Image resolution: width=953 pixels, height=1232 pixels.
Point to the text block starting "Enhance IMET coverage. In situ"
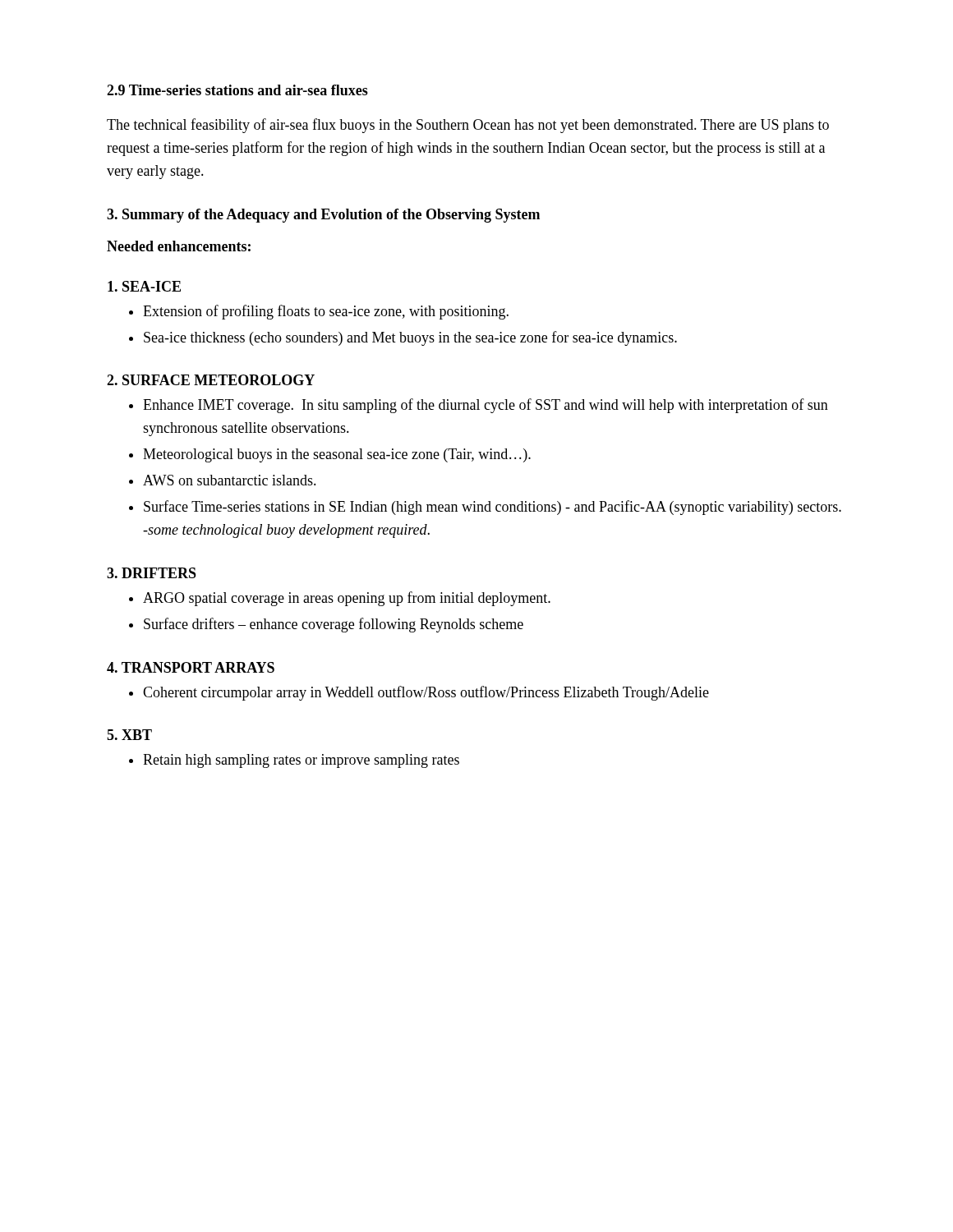coord(485,417)
